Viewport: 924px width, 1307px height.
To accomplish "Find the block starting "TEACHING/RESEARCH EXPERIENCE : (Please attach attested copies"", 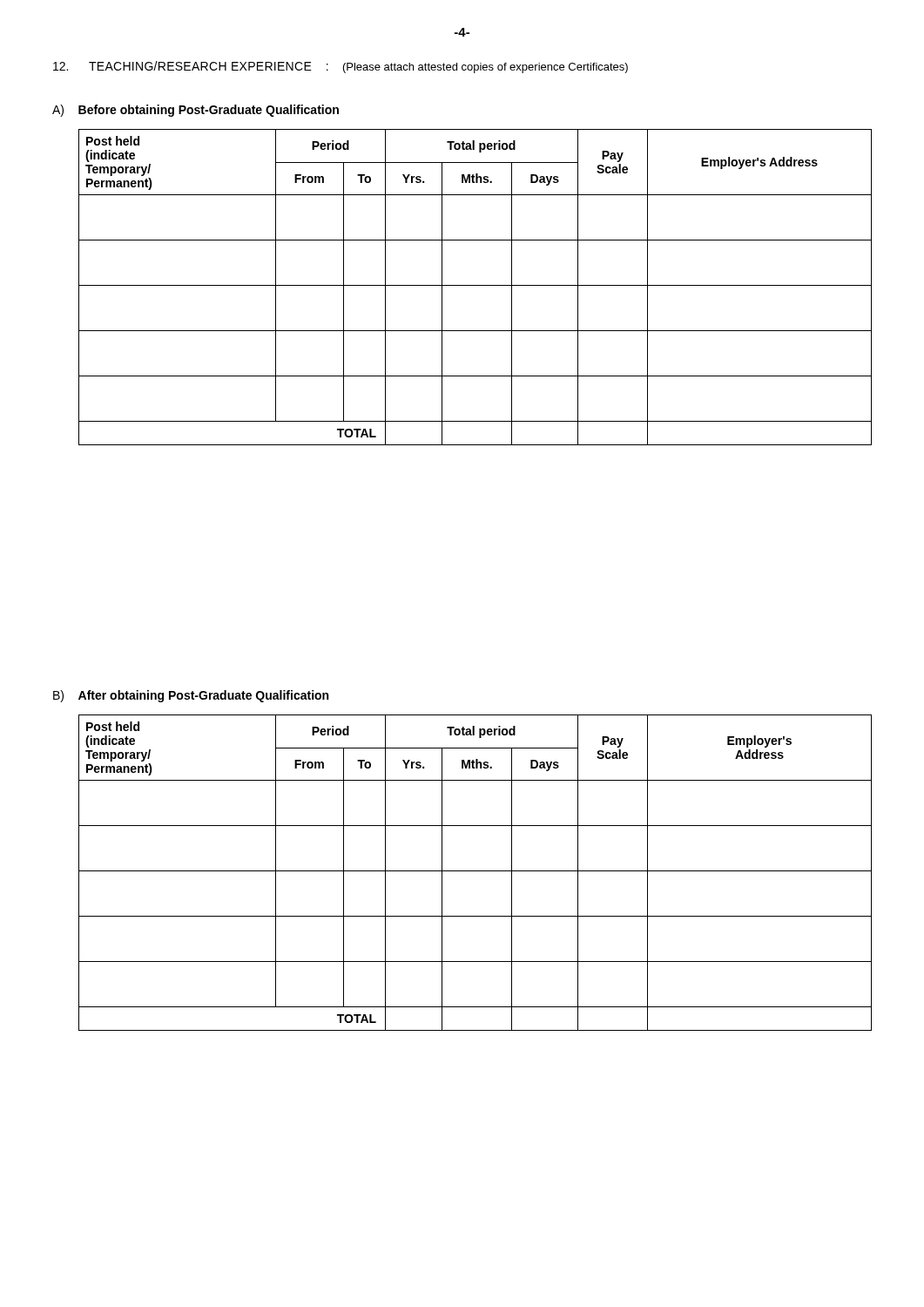I will click(x=340, y=66).
